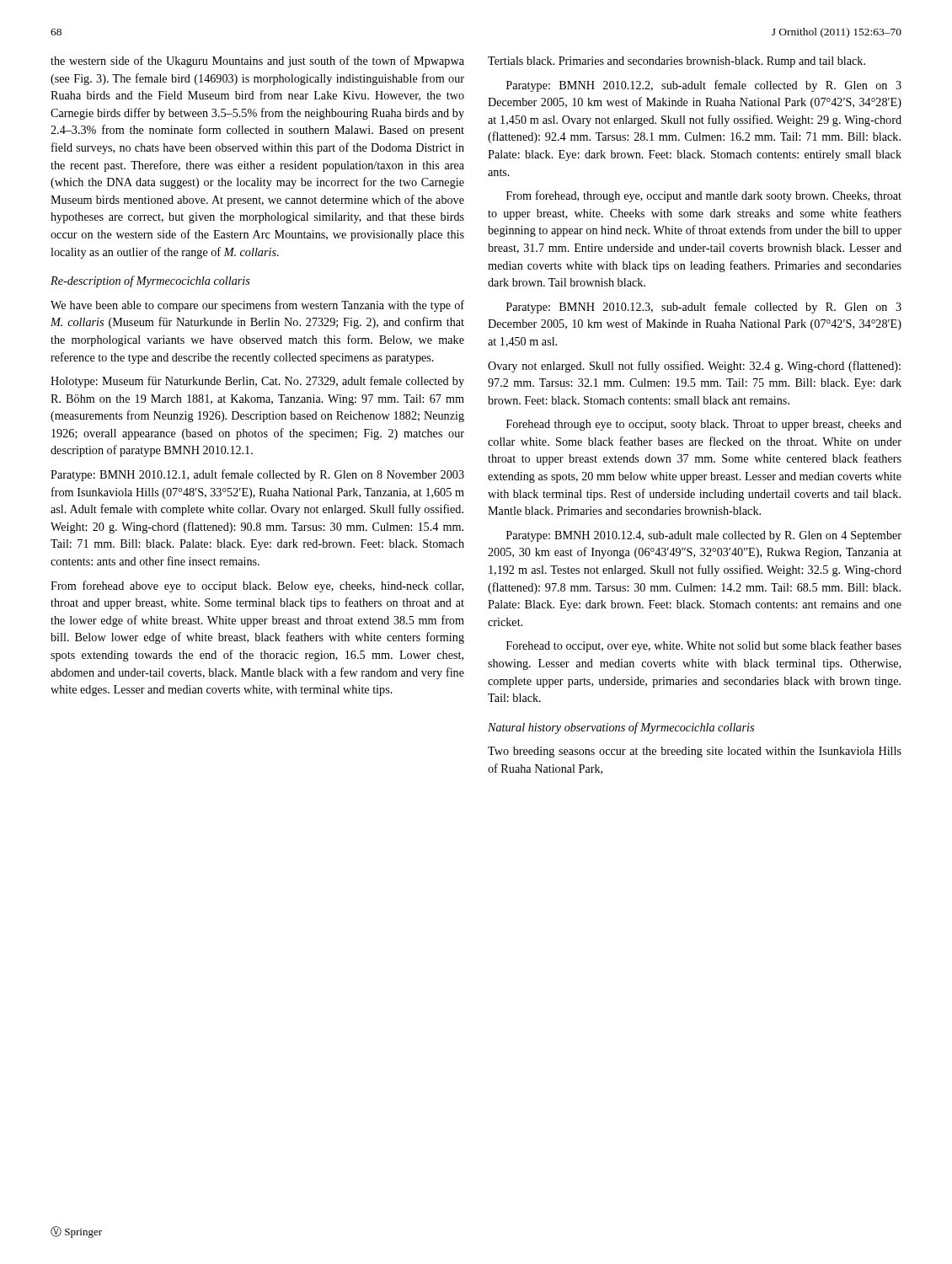Point to the block beginning "Two breeding seasons occur"

coord(695,760)
